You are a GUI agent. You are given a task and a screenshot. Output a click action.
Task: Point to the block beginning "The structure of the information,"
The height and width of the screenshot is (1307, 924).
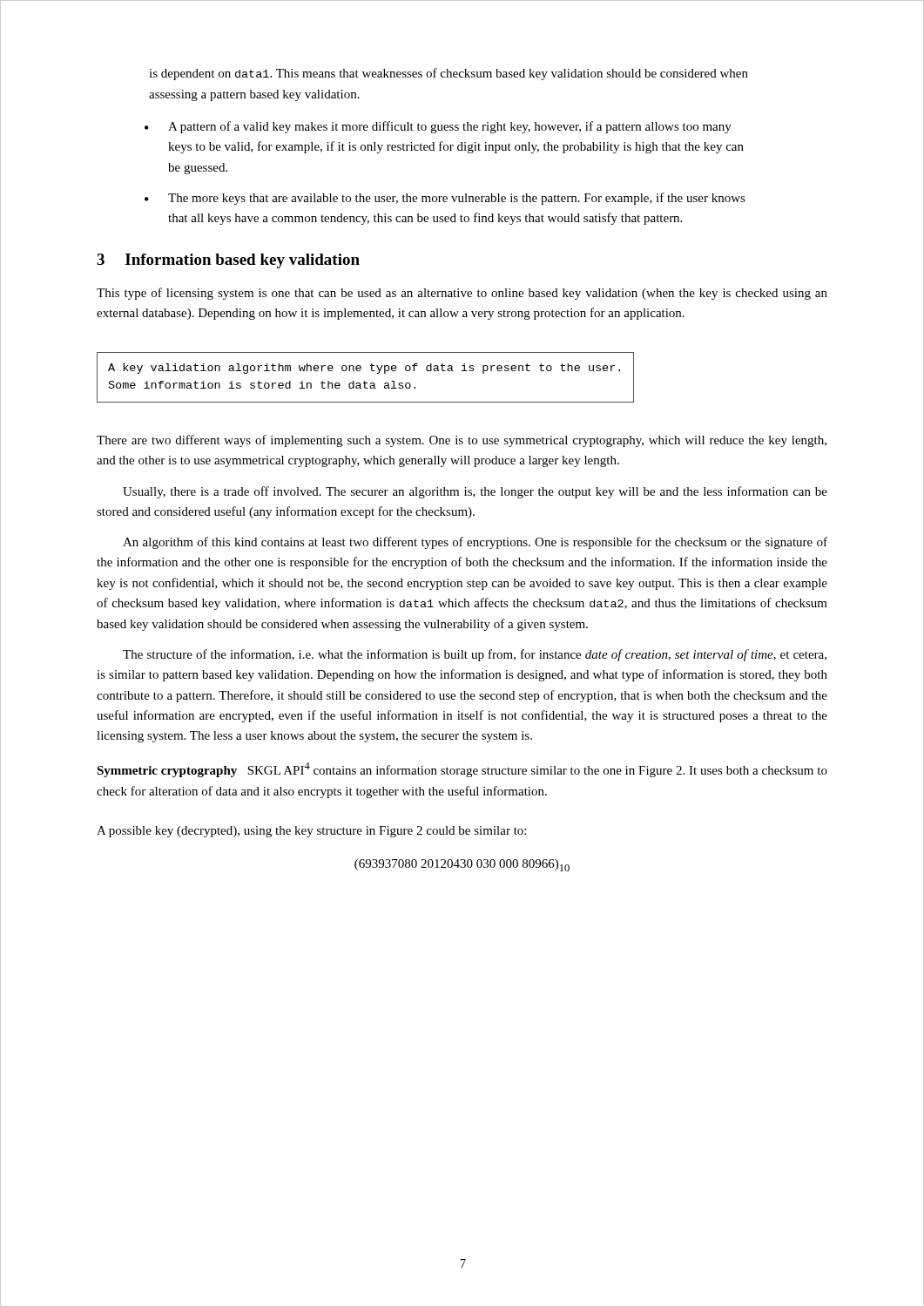coord(462,695)
